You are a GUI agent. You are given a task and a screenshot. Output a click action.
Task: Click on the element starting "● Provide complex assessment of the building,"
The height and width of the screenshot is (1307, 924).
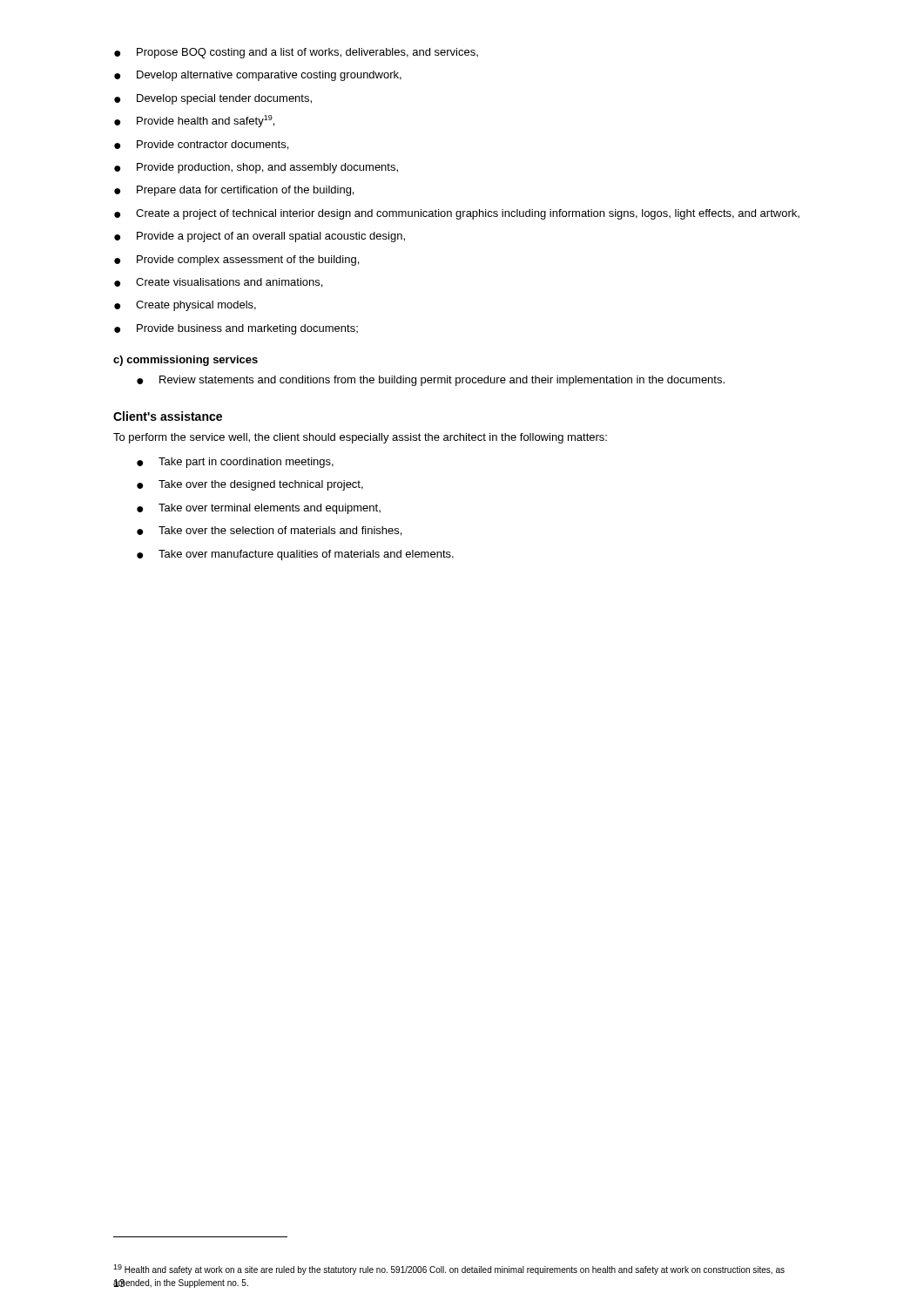[x=236, y=261]
